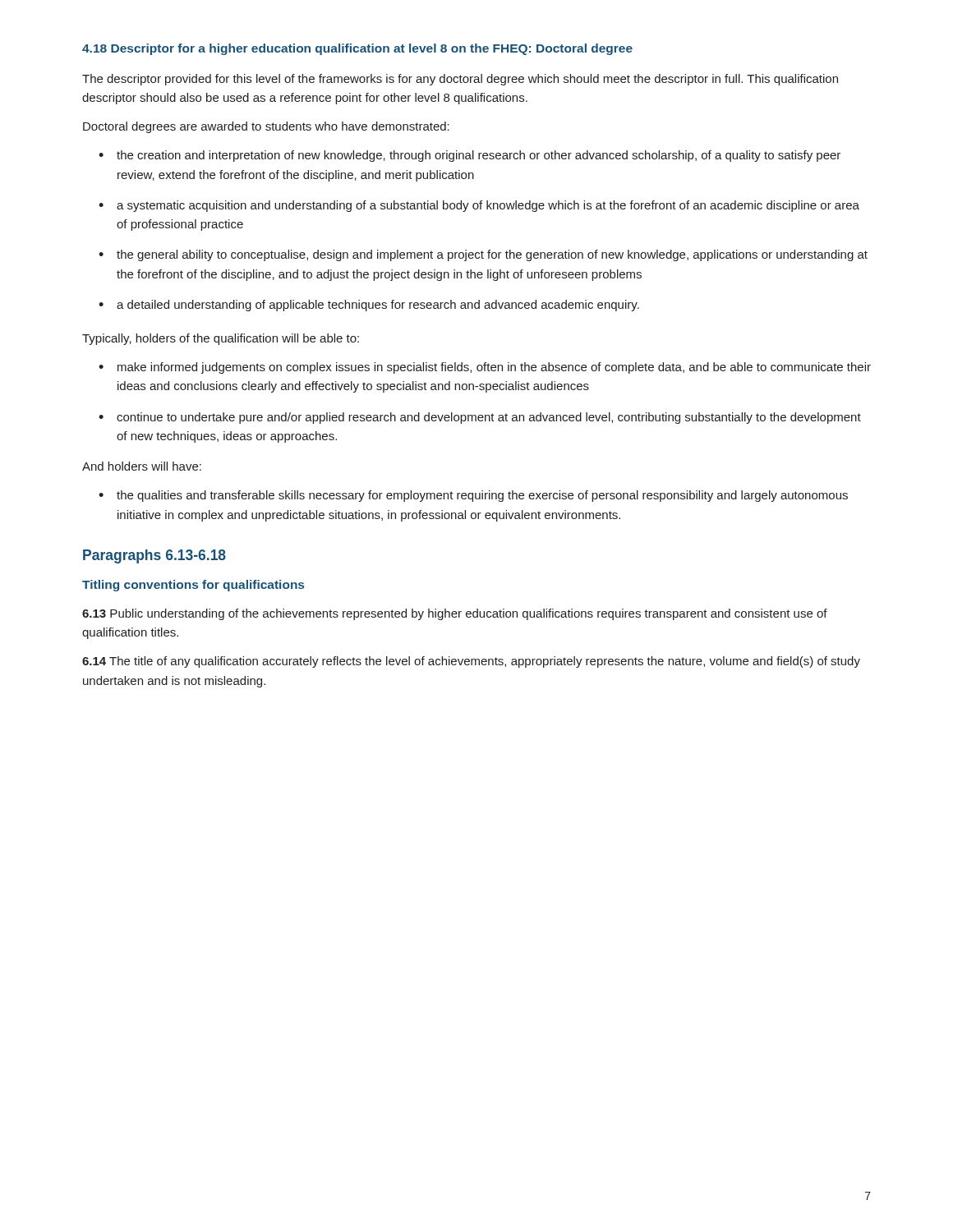This screenshot has width=953, height=1232.
Task: Select the text starting "Doctoral degrees are awarded to"
Action: click(x=266, y=126)
